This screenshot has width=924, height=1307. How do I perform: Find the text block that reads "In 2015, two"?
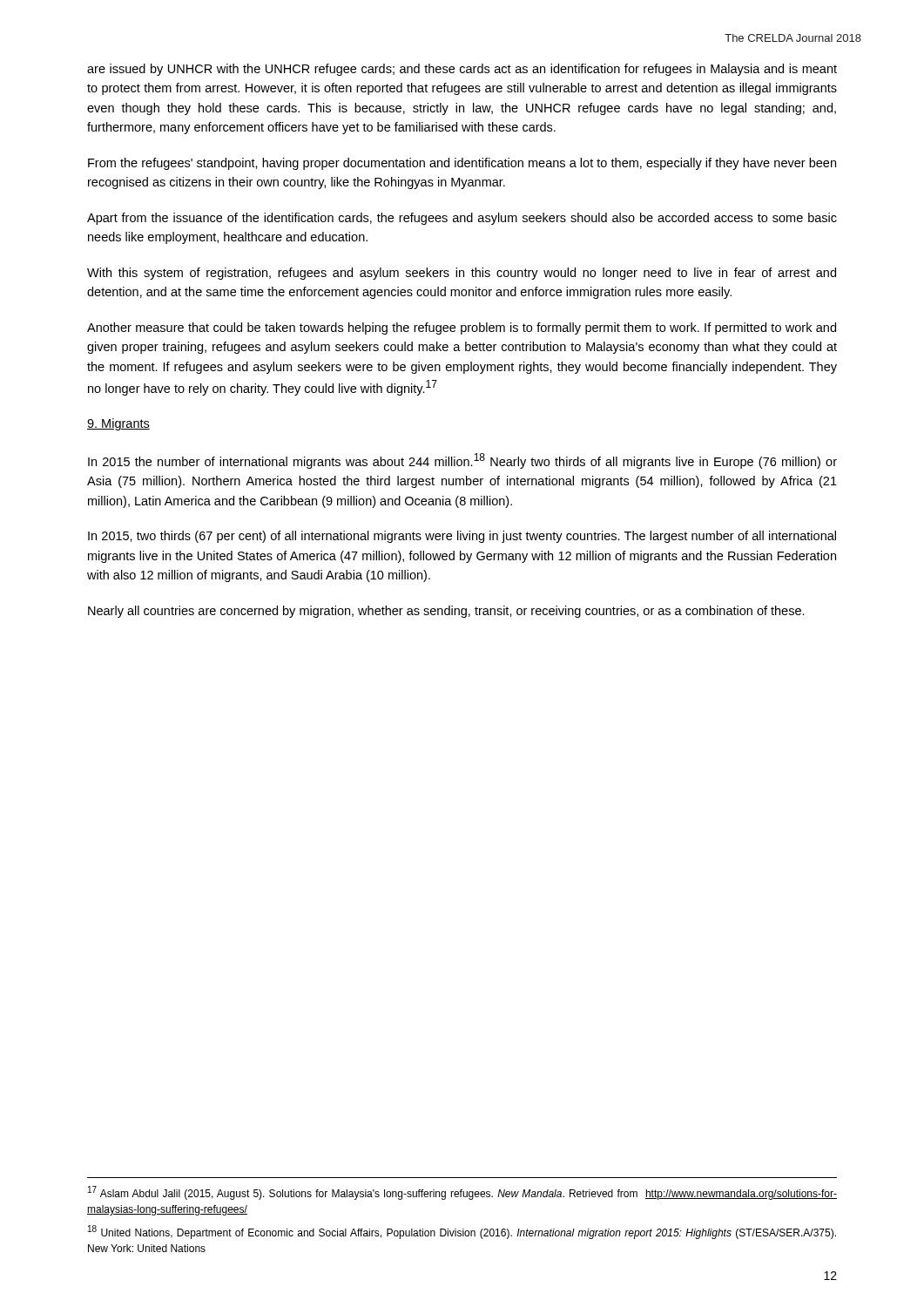coord(462,556)
